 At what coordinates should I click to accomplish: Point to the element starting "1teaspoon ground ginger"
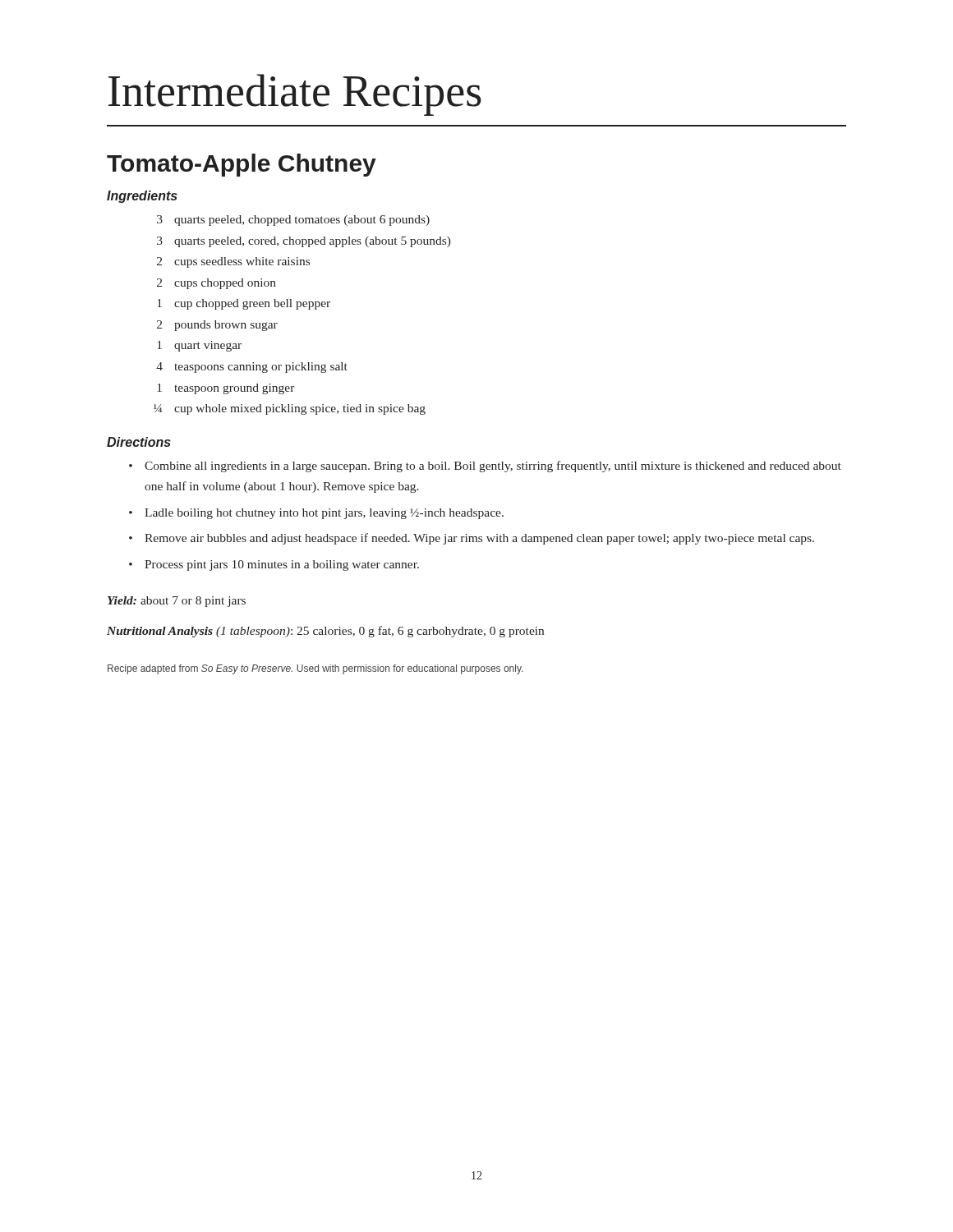coord(217,387)
